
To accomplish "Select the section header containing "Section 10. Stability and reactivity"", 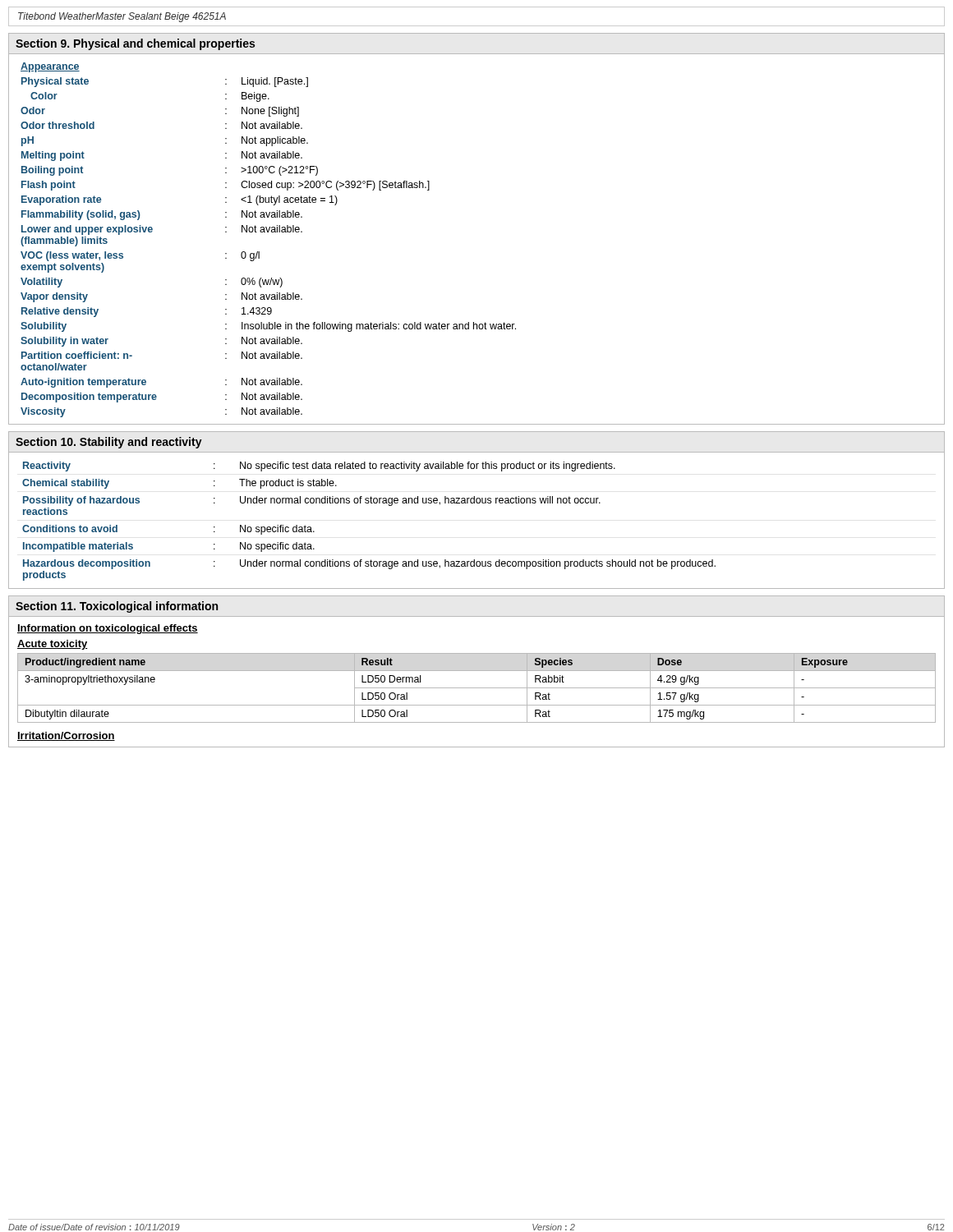I will (x=109, y=442).
